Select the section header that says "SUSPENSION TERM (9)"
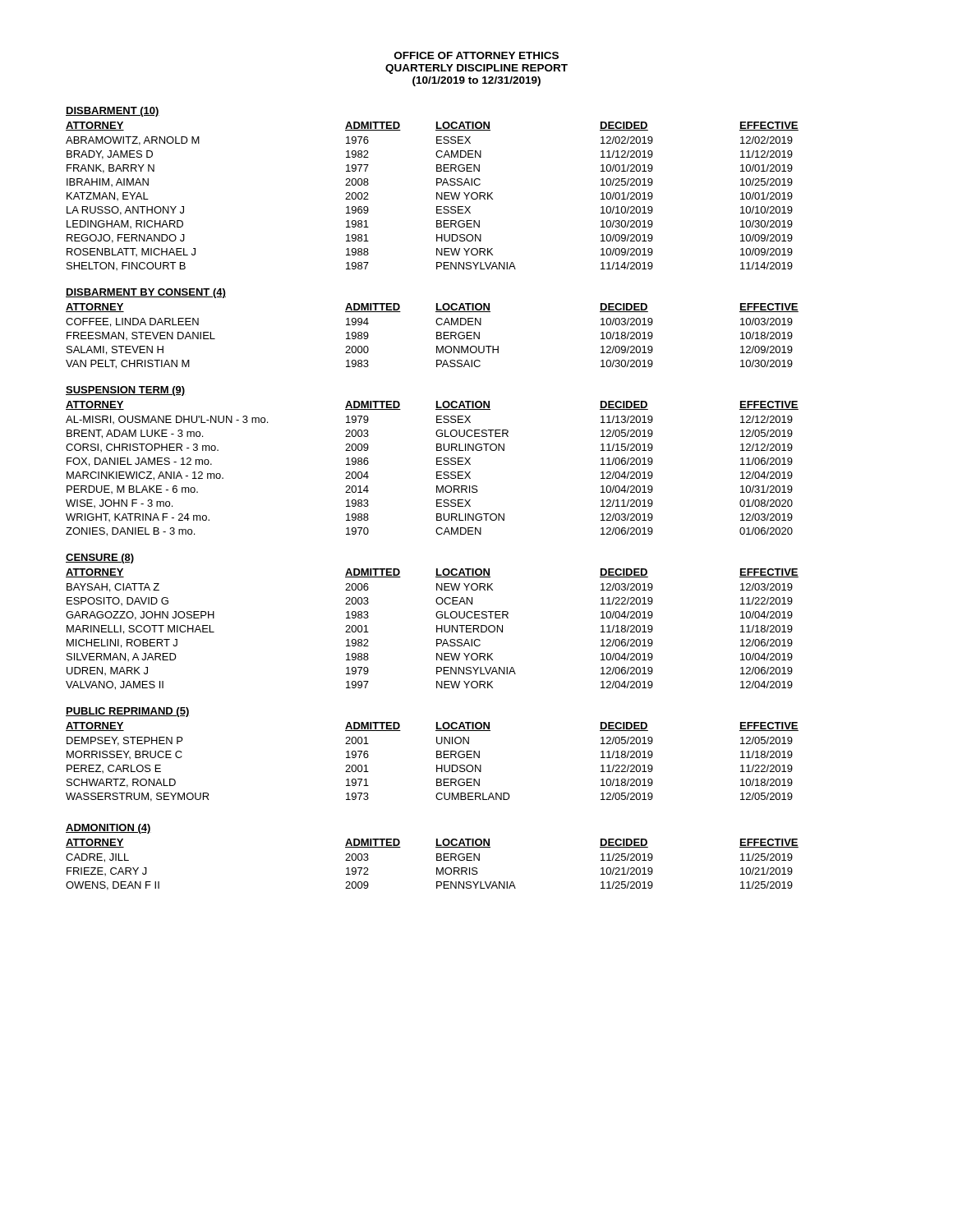 (x=125, y=390)
